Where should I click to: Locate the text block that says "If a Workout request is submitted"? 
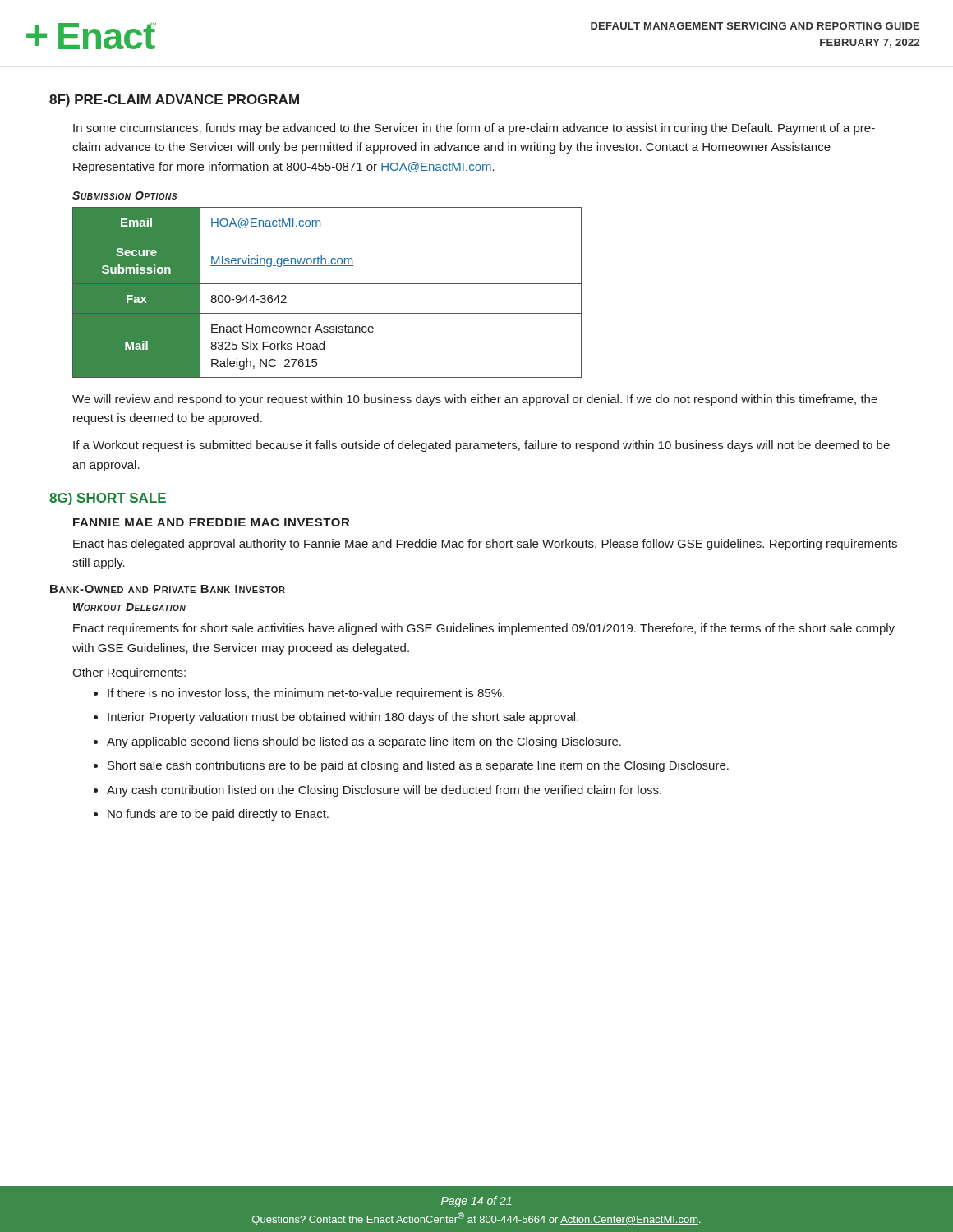[x=481, y=454]
